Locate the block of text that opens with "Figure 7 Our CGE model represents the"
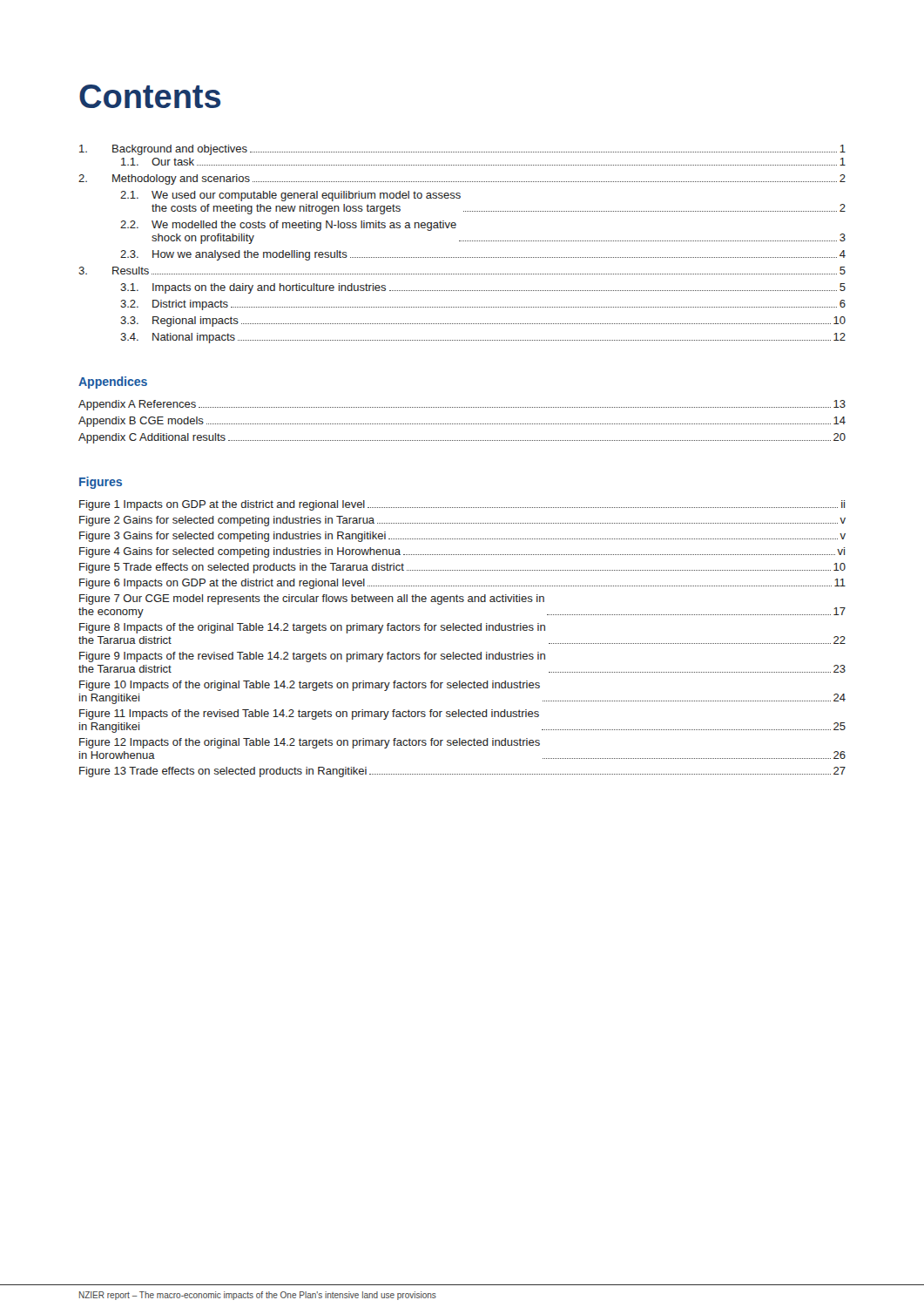 462,605
